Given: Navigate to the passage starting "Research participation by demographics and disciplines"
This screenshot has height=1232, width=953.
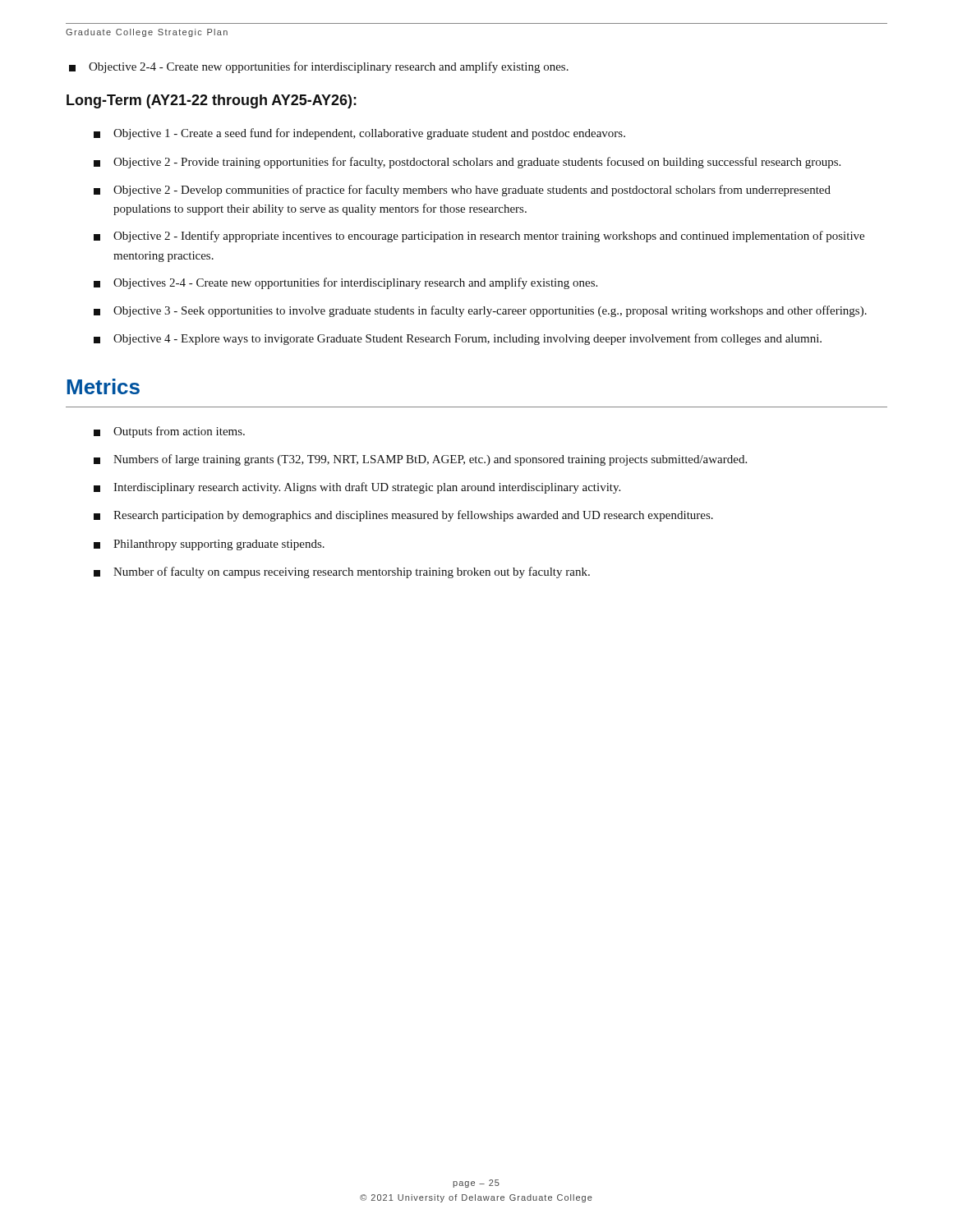Looking at the screenshot, I should coord(489,516).
